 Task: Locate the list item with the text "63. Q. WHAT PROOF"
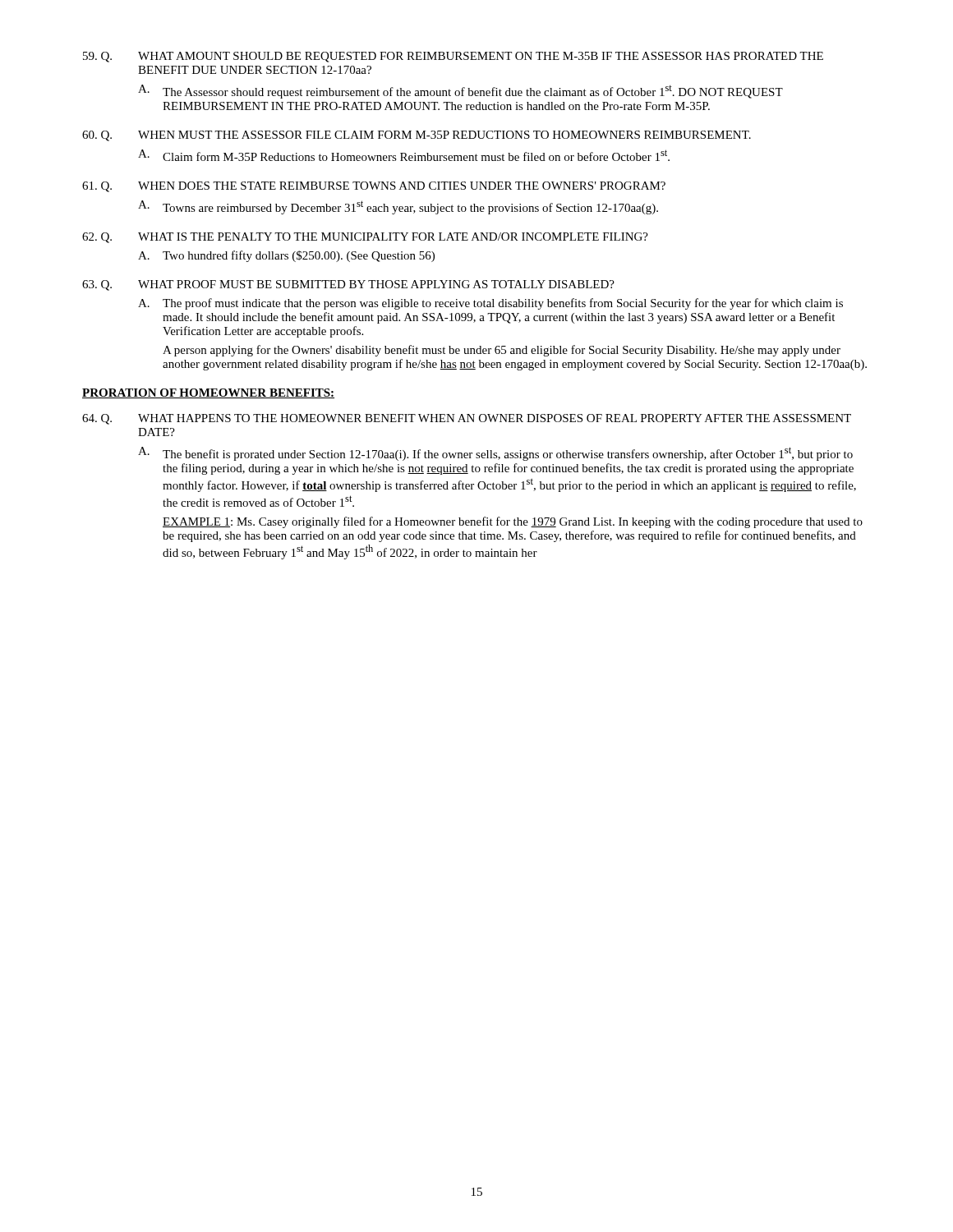pos(476,324)
